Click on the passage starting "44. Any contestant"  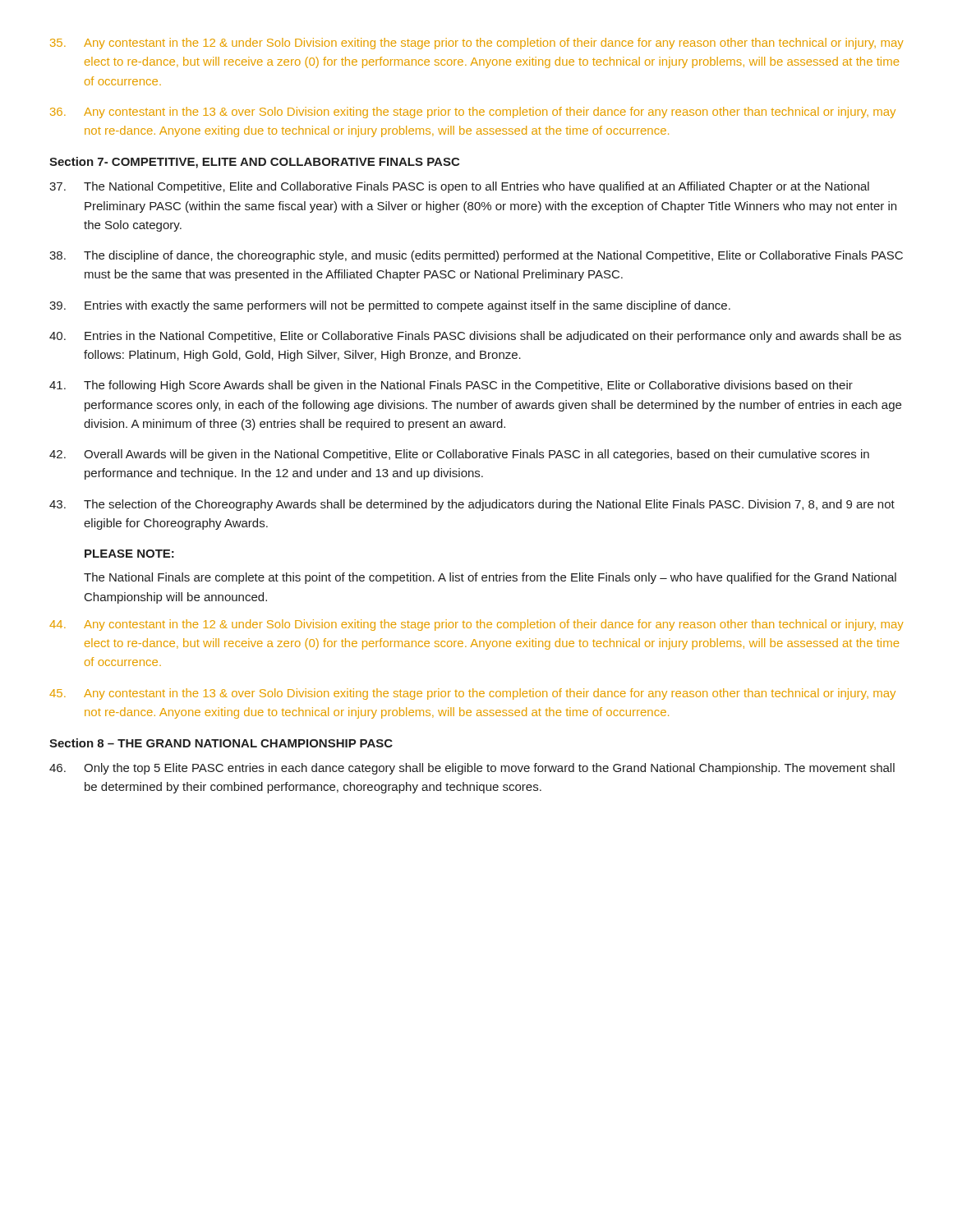[476, 643]
